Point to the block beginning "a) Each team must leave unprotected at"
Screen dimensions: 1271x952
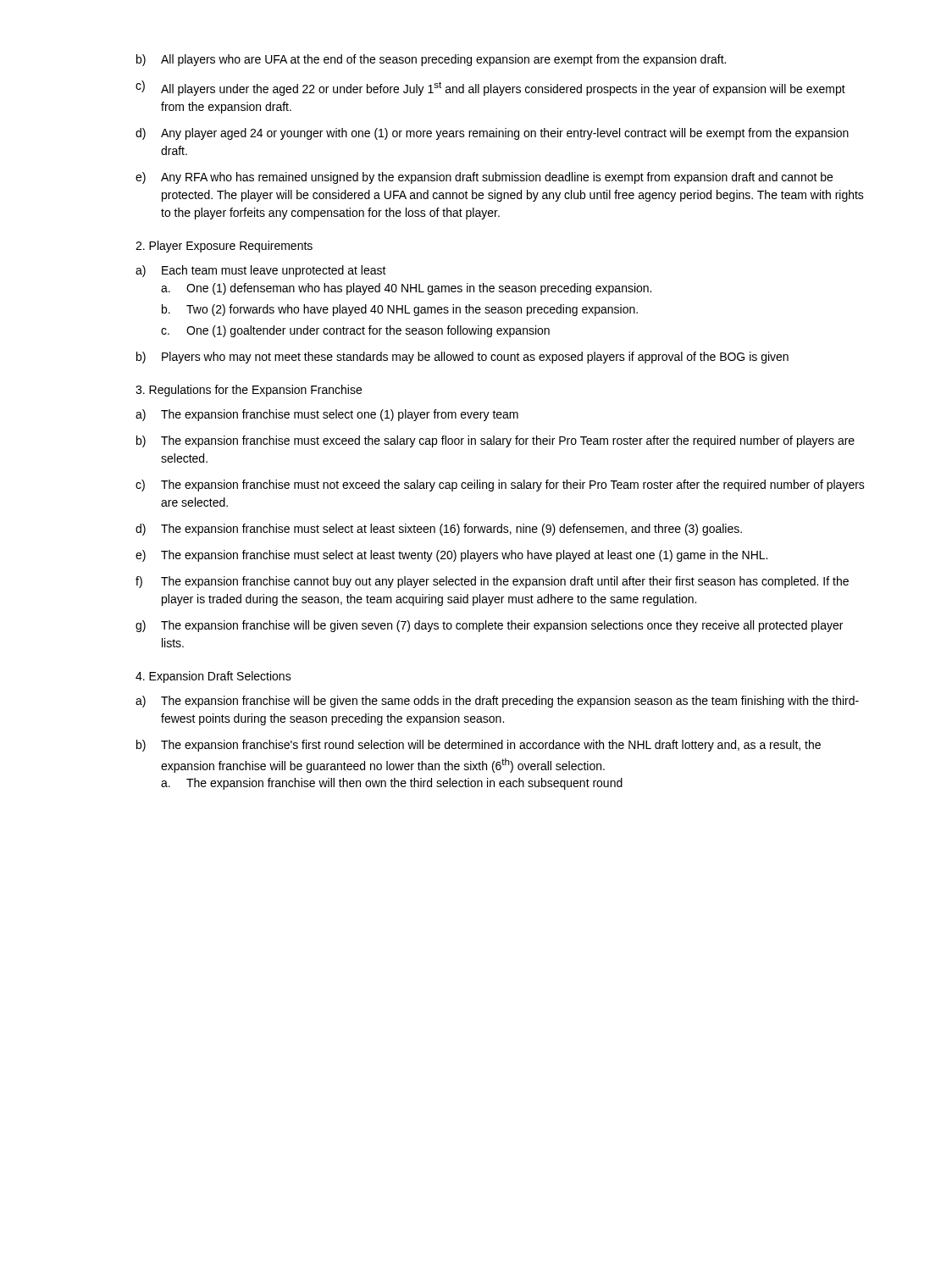point(501,301)
